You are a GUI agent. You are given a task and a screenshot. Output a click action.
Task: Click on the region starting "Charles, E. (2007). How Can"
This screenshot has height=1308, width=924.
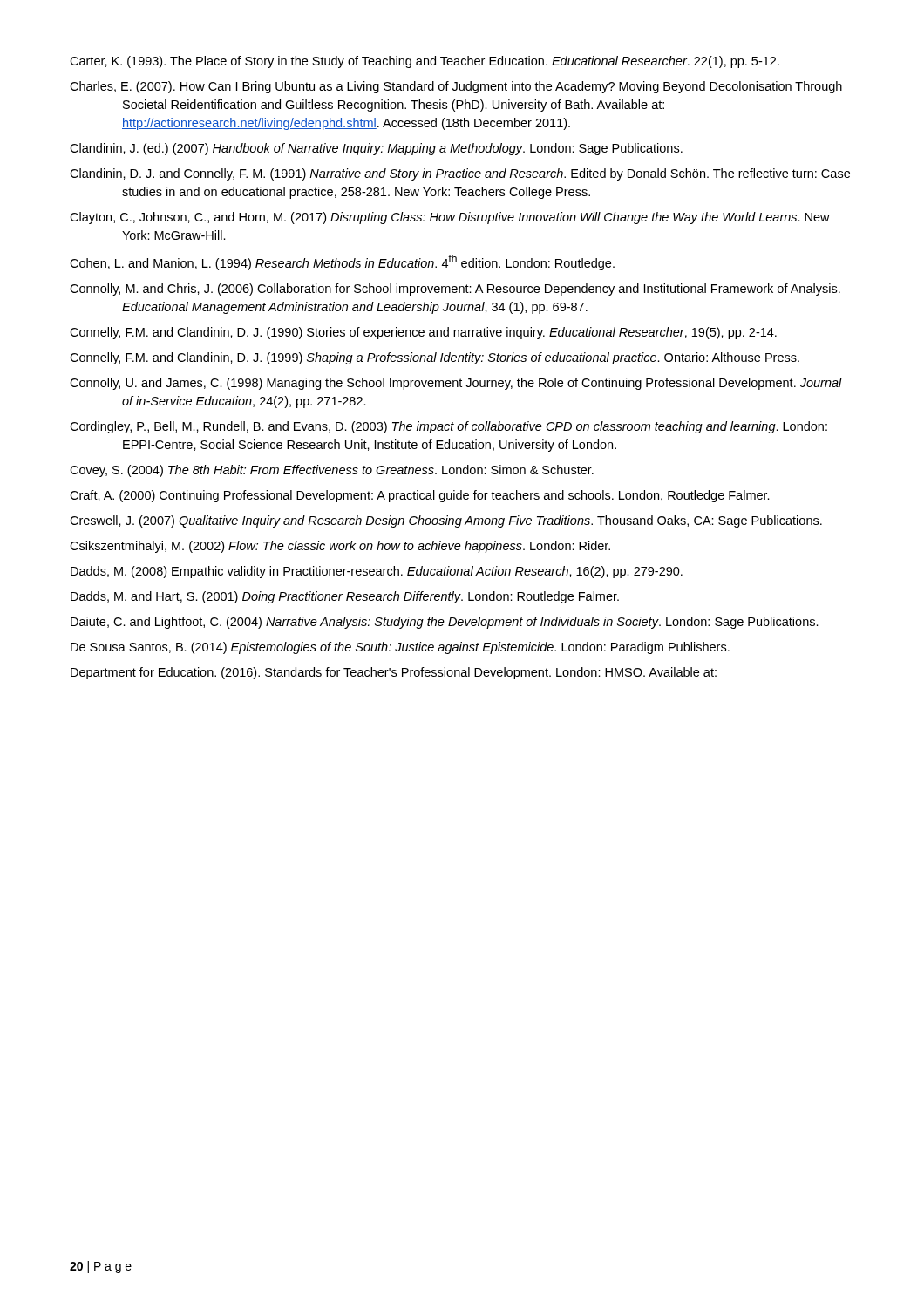coord(456,105)
